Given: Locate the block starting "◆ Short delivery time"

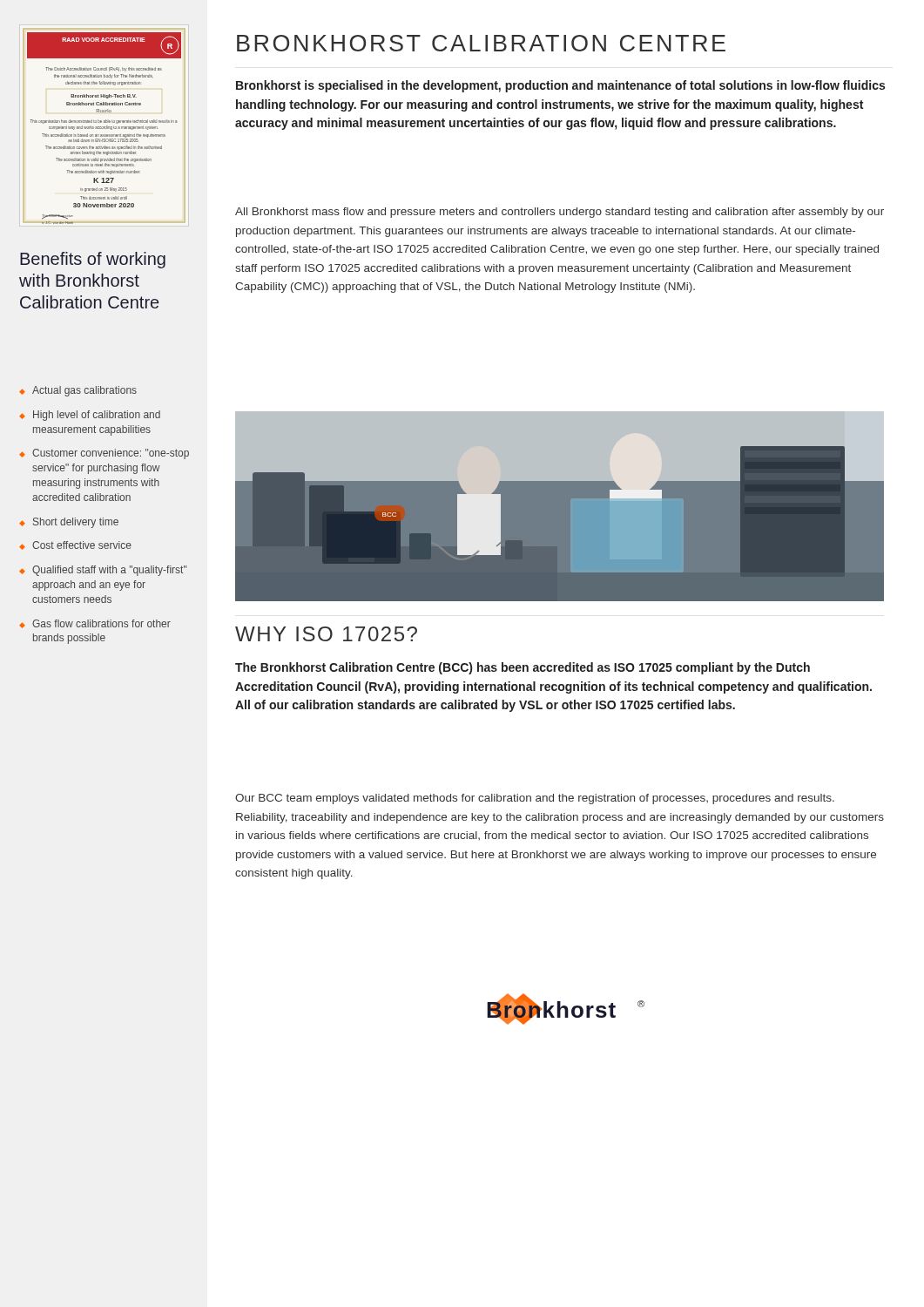Looking at the screenshot, I should coord(69,522).
